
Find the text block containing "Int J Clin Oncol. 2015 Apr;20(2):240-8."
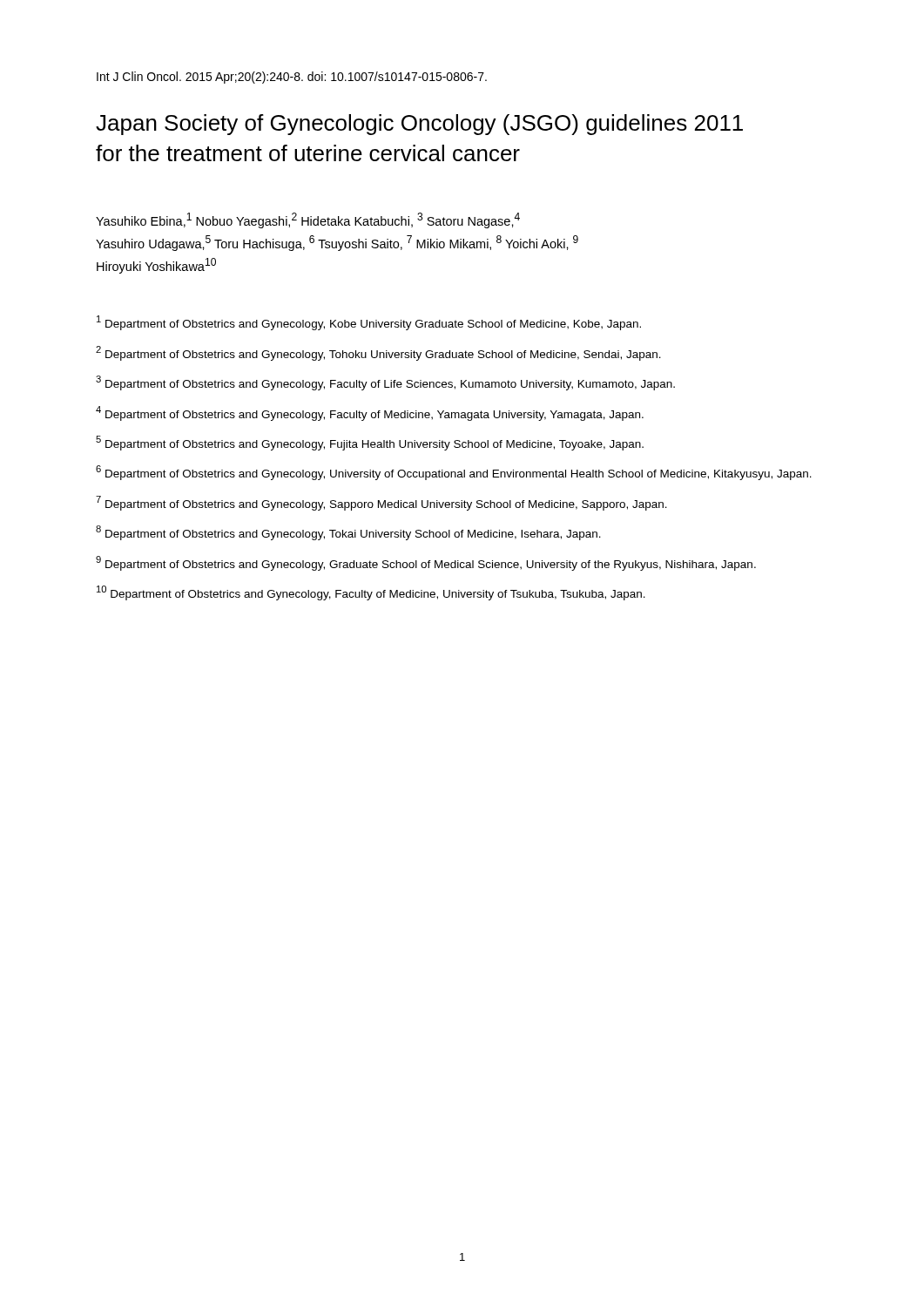click(x=292, y=77)
